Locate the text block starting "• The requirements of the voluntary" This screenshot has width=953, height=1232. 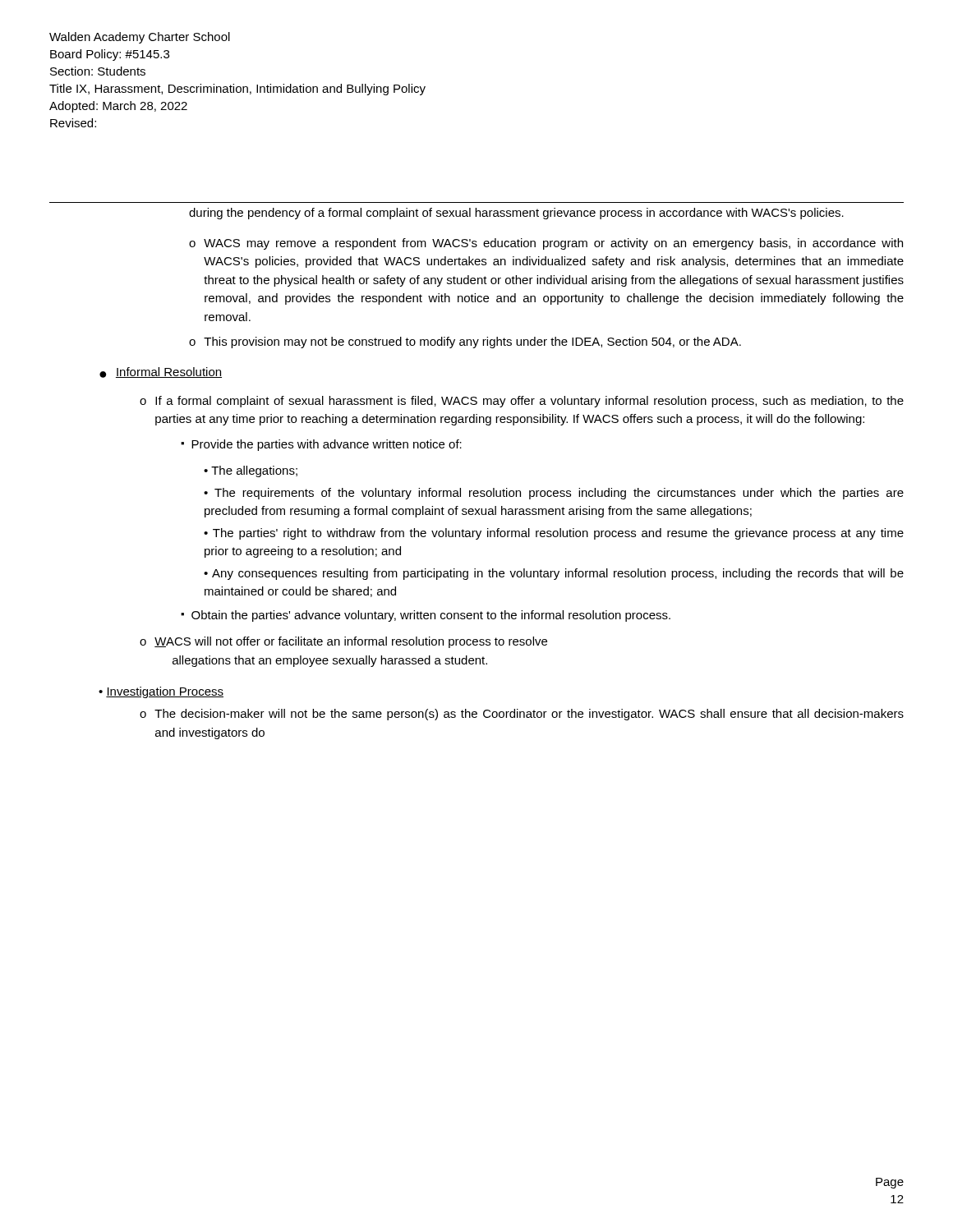554,501
